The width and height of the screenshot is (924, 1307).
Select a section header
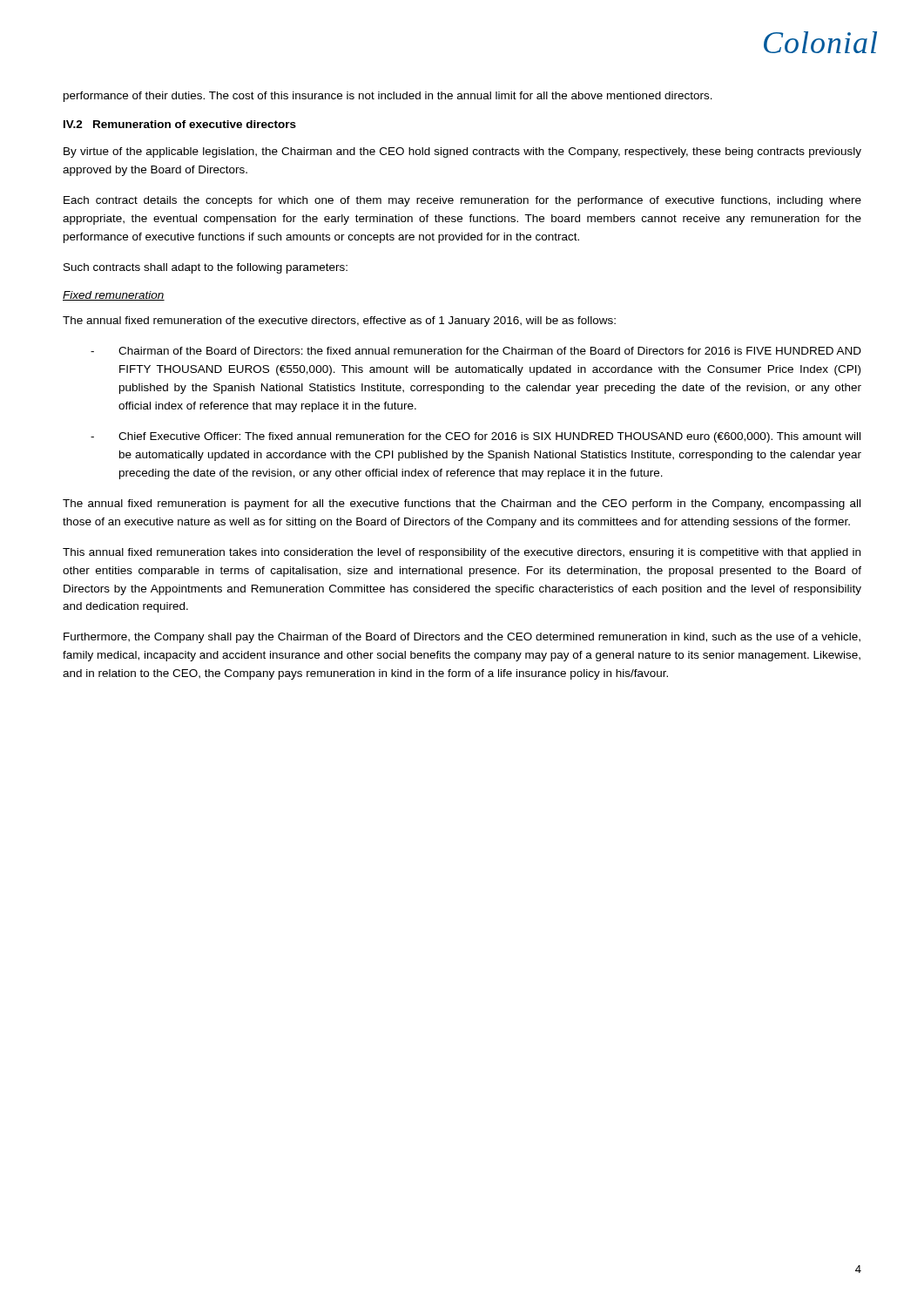[x=179, y=124]
